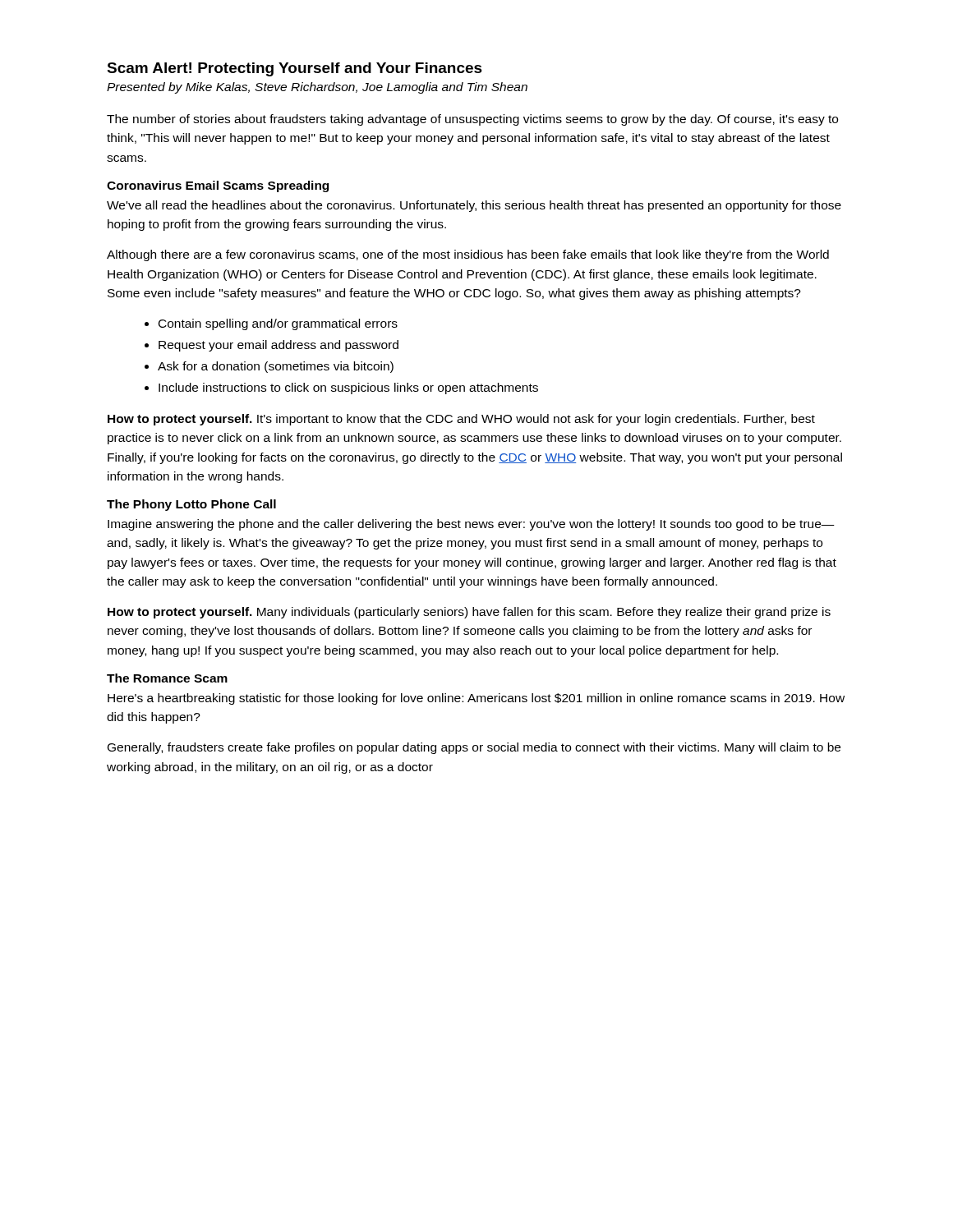Point to "Request your email address and password"

[278, 345]
